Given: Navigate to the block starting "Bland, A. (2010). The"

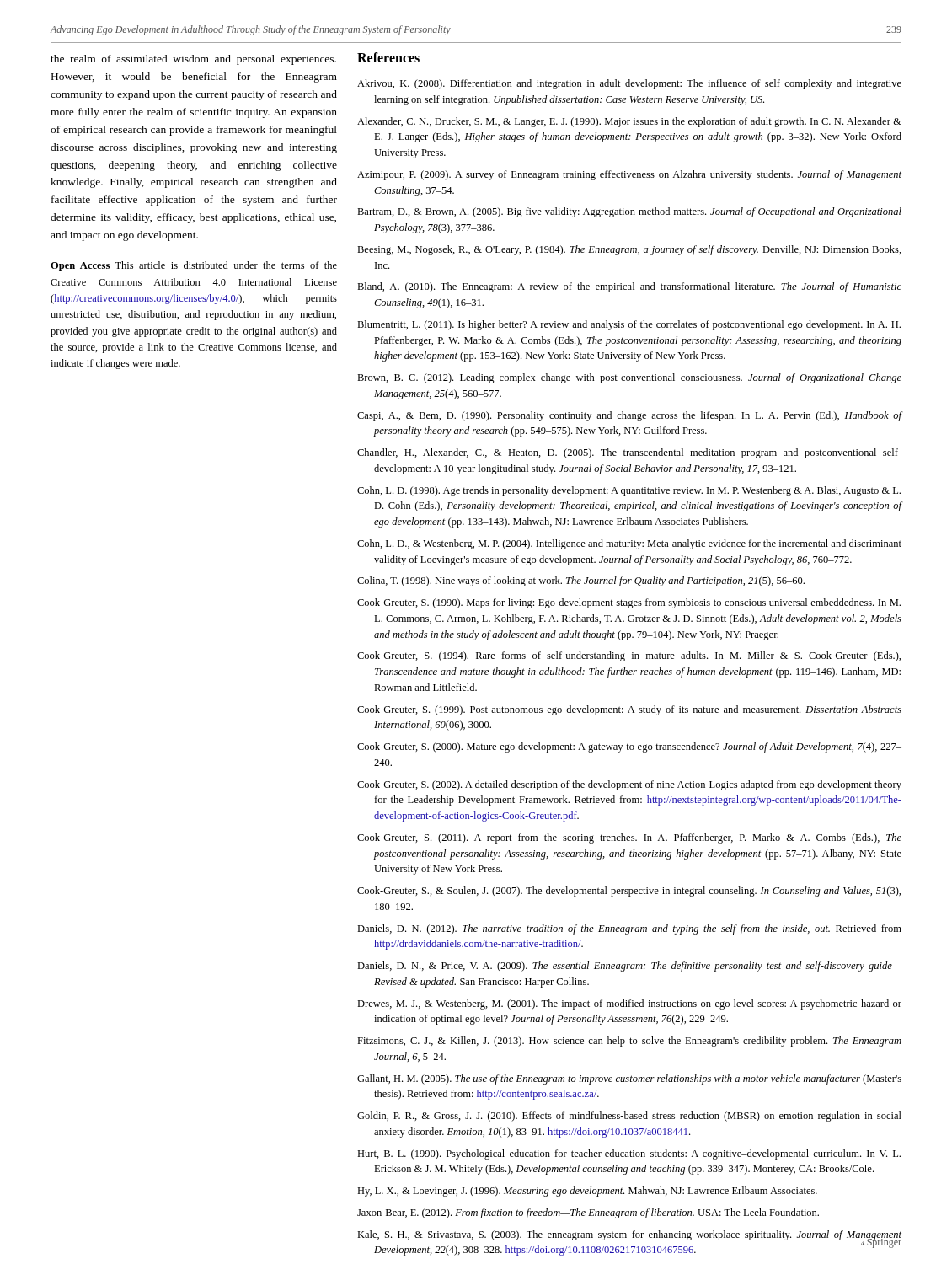Looking at the screenshot, I should coord(629,295).
